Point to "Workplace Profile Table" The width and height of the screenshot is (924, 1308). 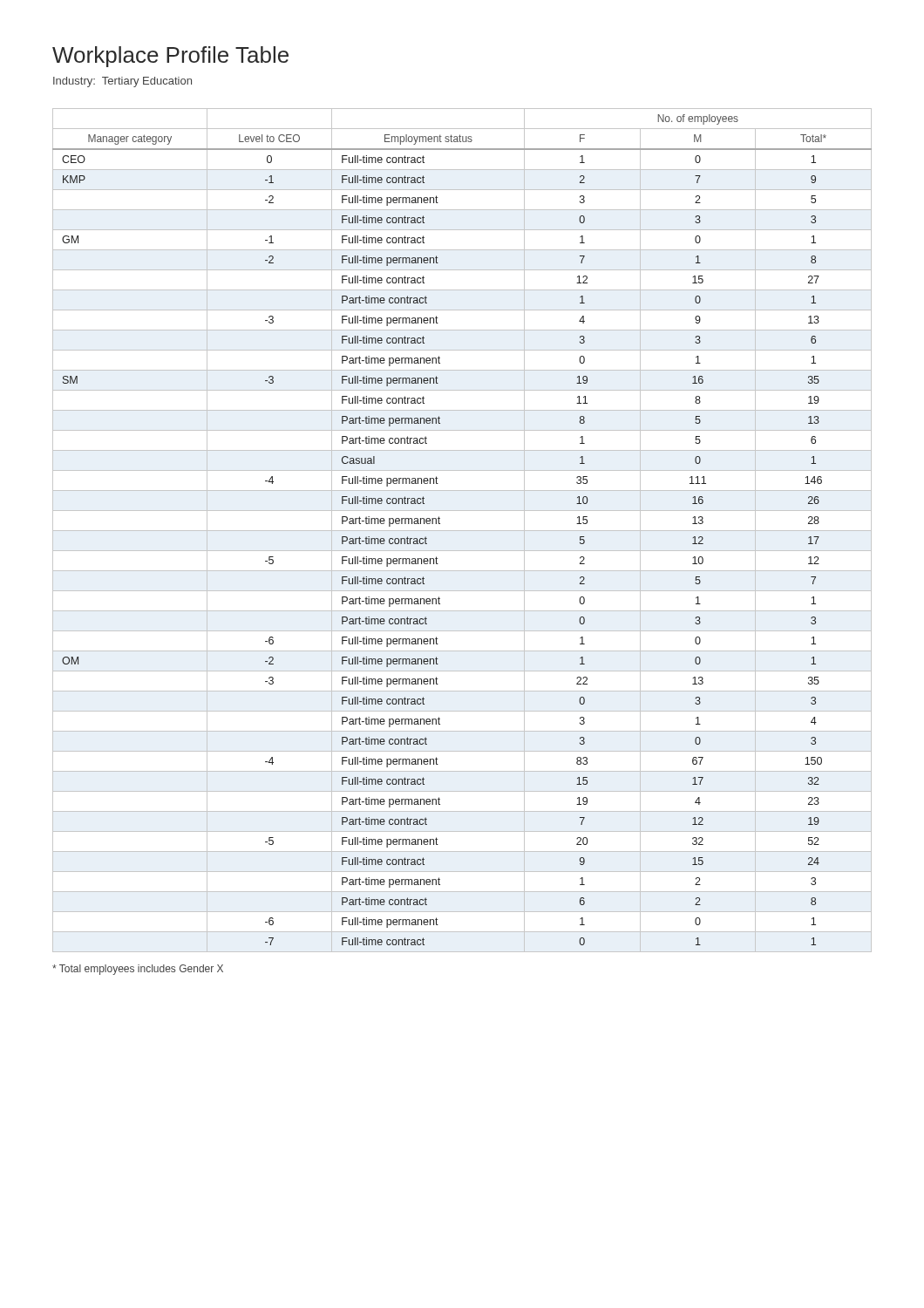[171, 55]
